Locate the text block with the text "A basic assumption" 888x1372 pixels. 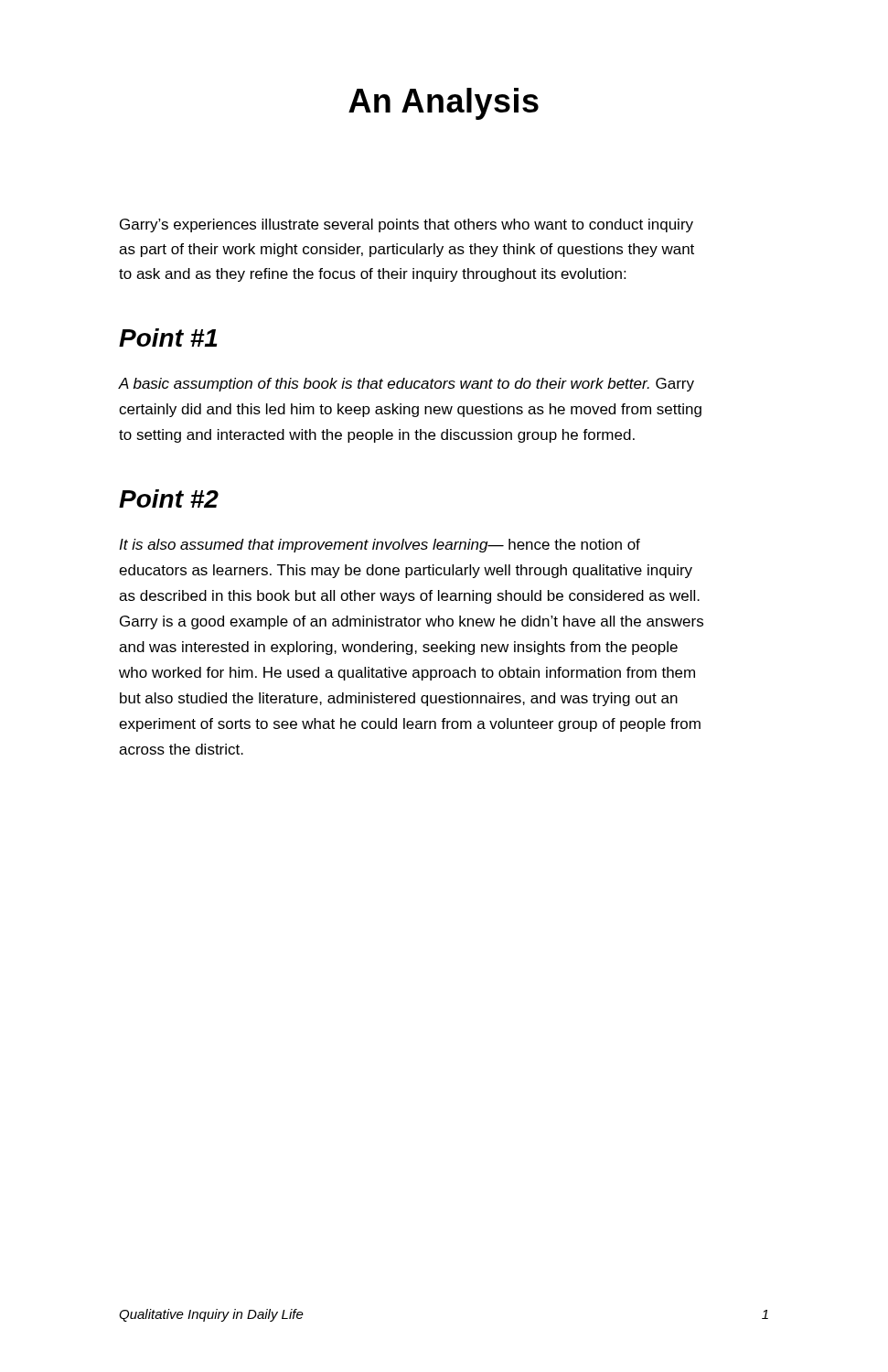click(411, 409)
